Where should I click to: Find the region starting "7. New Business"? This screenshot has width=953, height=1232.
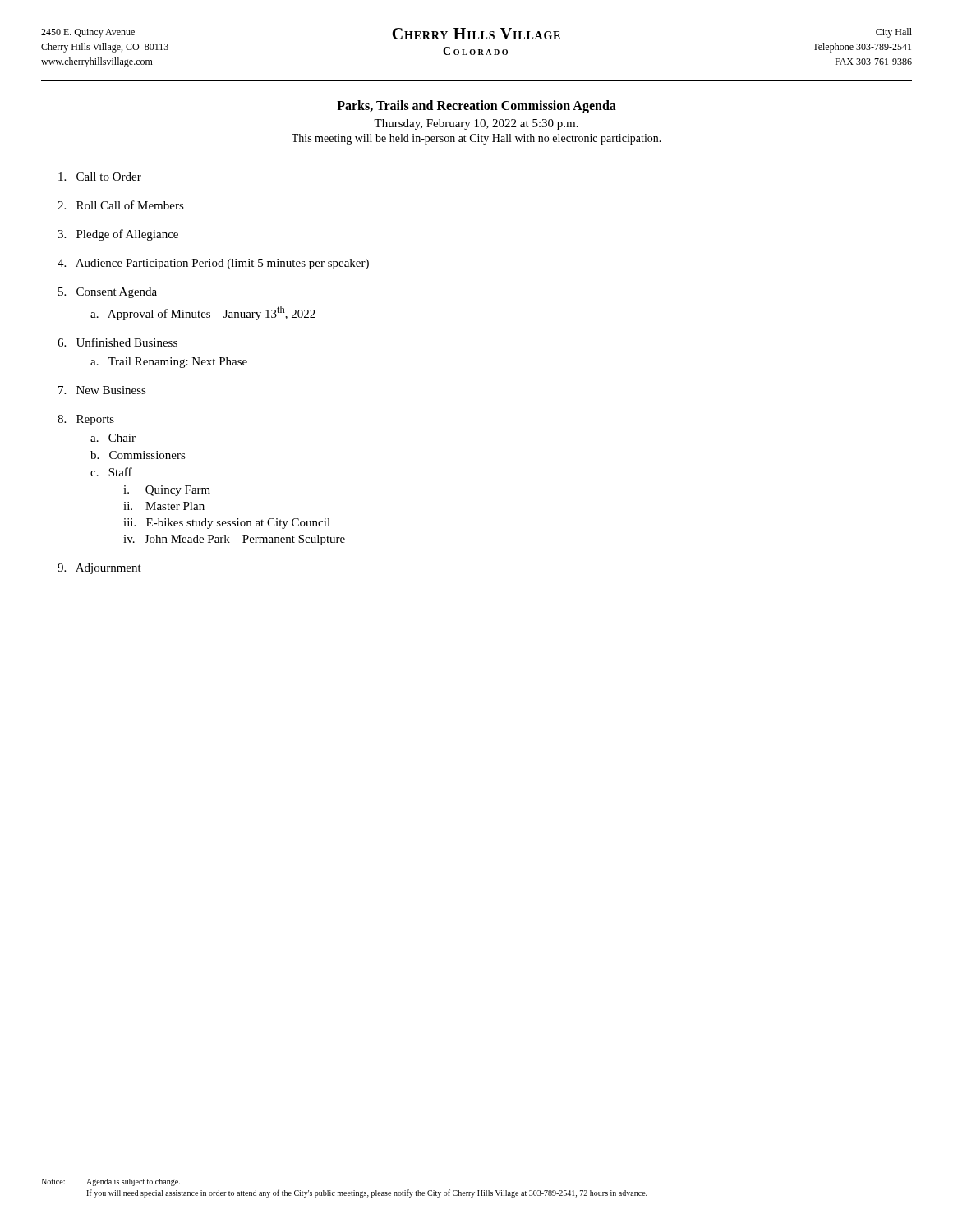point(102,390)
